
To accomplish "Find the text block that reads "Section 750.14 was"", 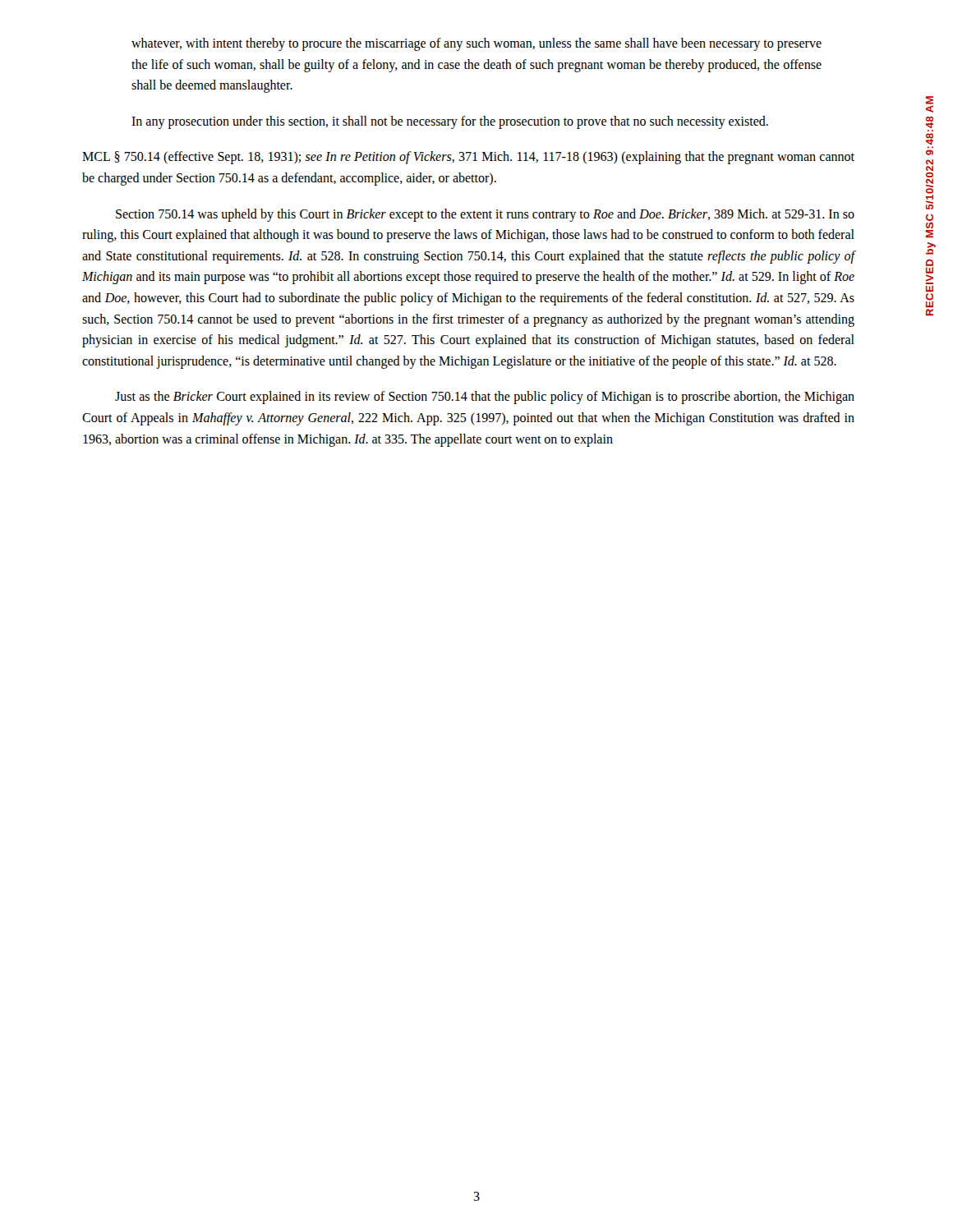I will pos(468,287).
